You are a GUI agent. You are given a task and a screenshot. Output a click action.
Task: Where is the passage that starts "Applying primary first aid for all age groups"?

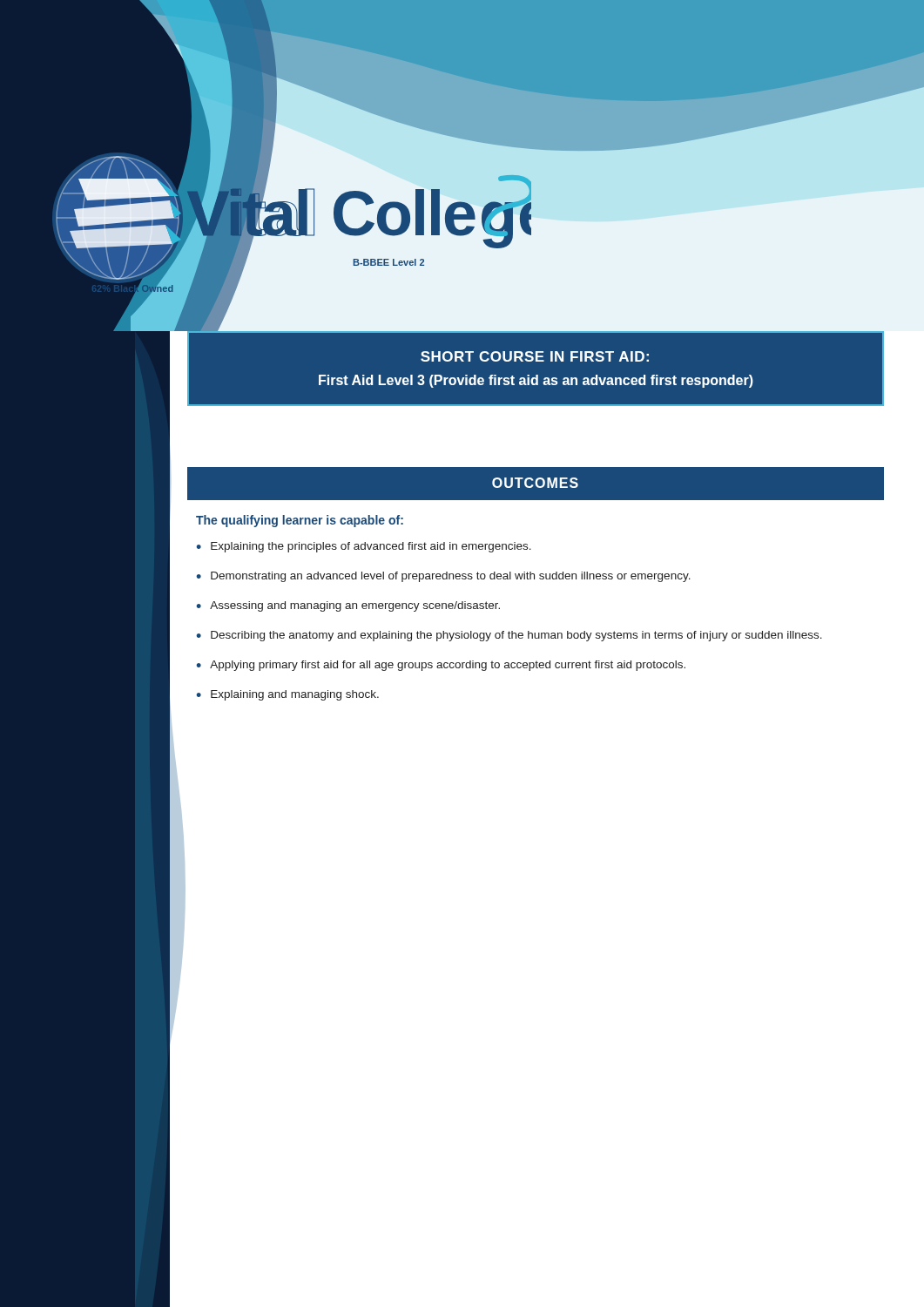click(x=448, y=665)
